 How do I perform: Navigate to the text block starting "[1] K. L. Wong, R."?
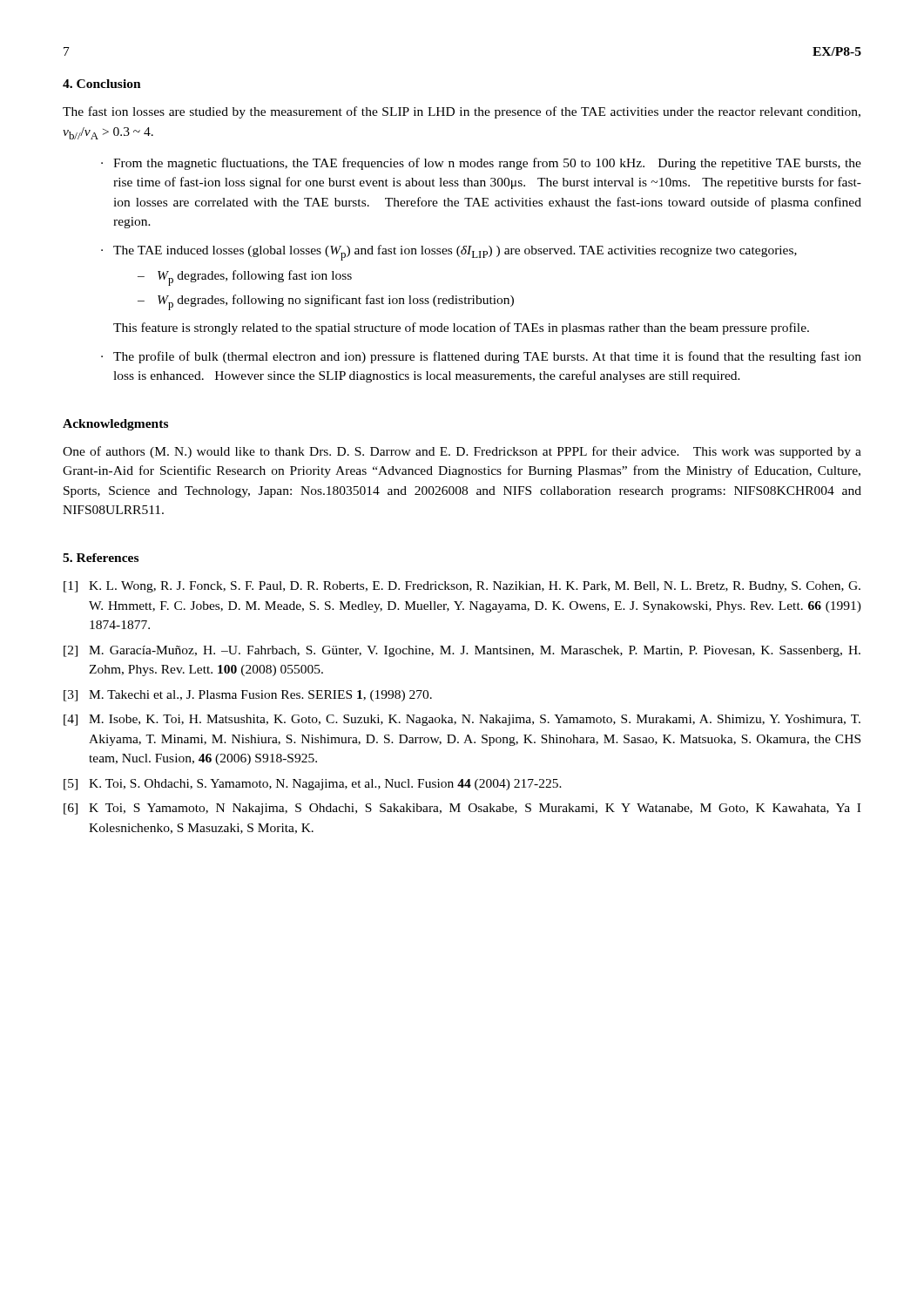pyautogui.click(x=462, y=606)
